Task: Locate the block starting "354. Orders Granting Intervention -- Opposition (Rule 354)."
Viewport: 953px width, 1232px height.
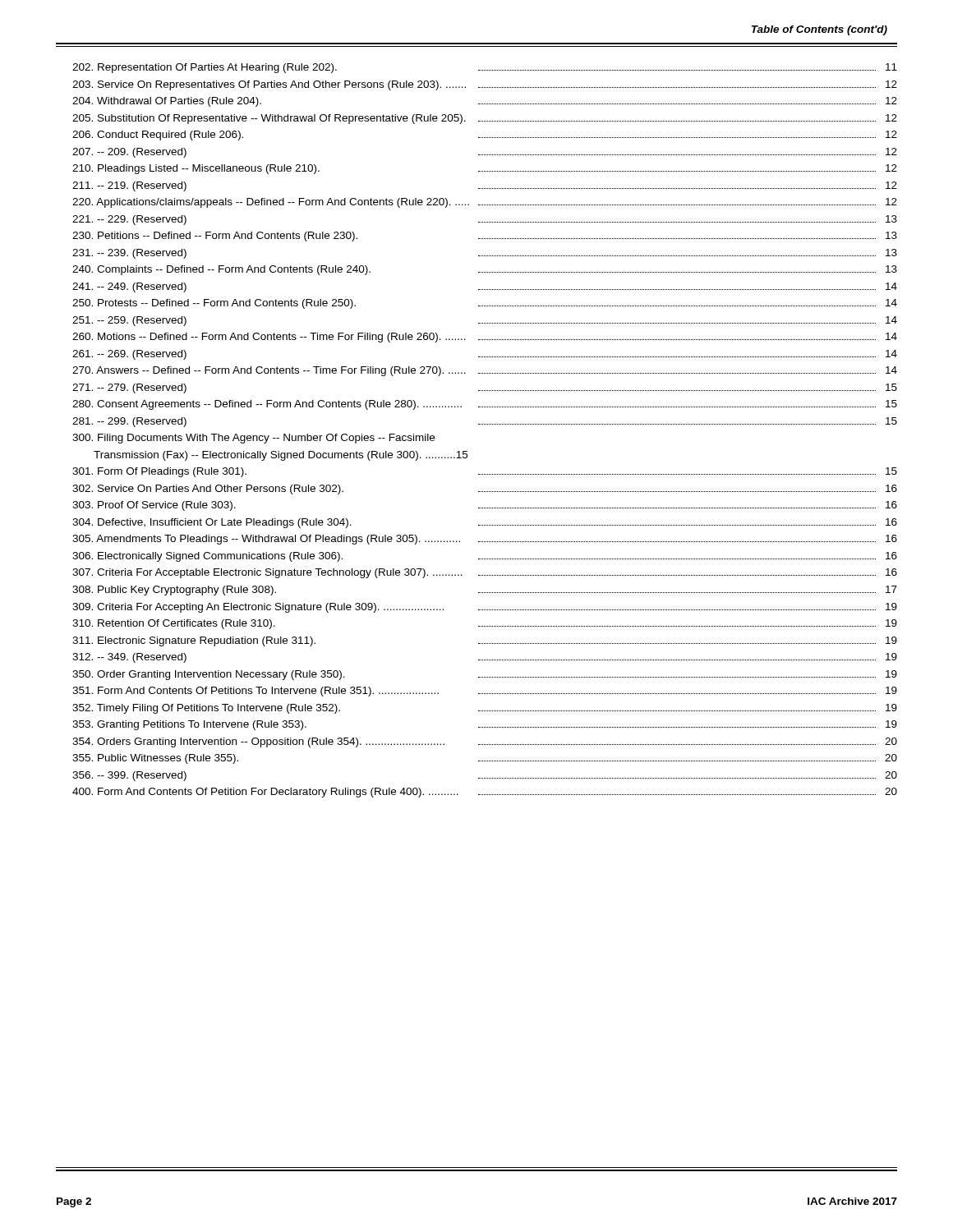Action: coord(485,742)
